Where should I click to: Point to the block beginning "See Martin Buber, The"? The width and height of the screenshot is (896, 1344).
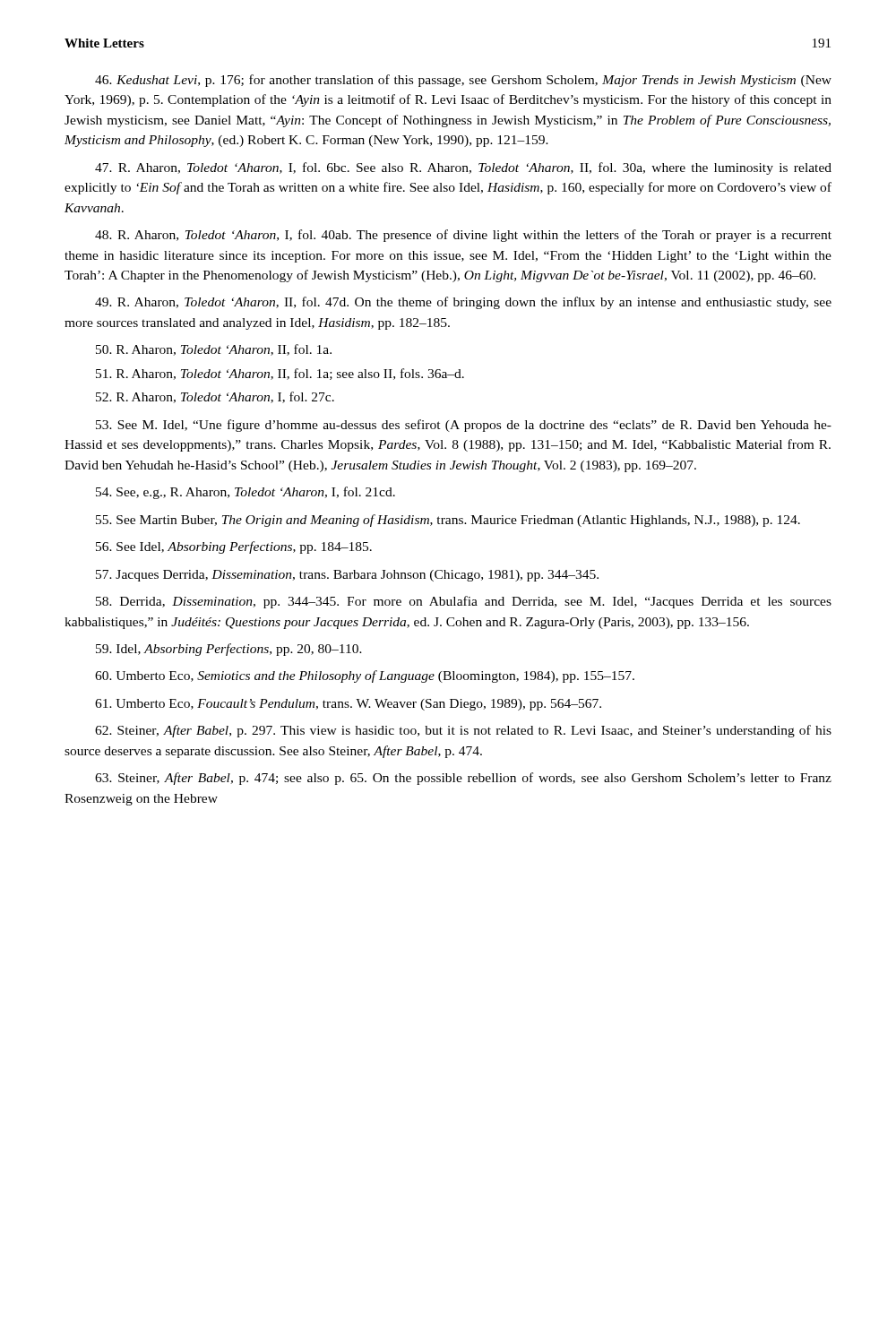pos(448,520)
